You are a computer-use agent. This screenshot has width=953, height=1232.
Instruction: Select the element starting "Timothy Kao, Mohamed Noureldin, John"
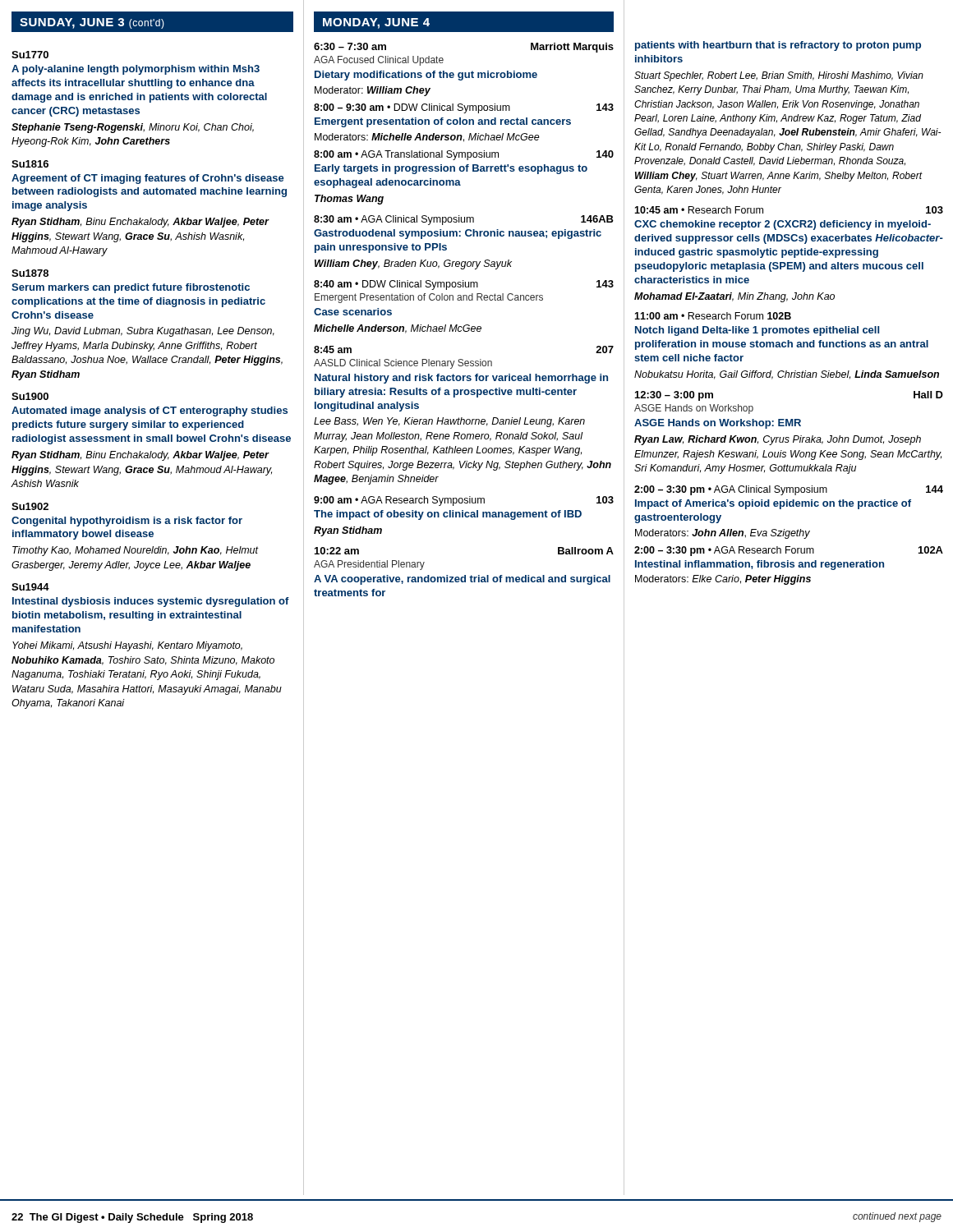click(152, 558)
